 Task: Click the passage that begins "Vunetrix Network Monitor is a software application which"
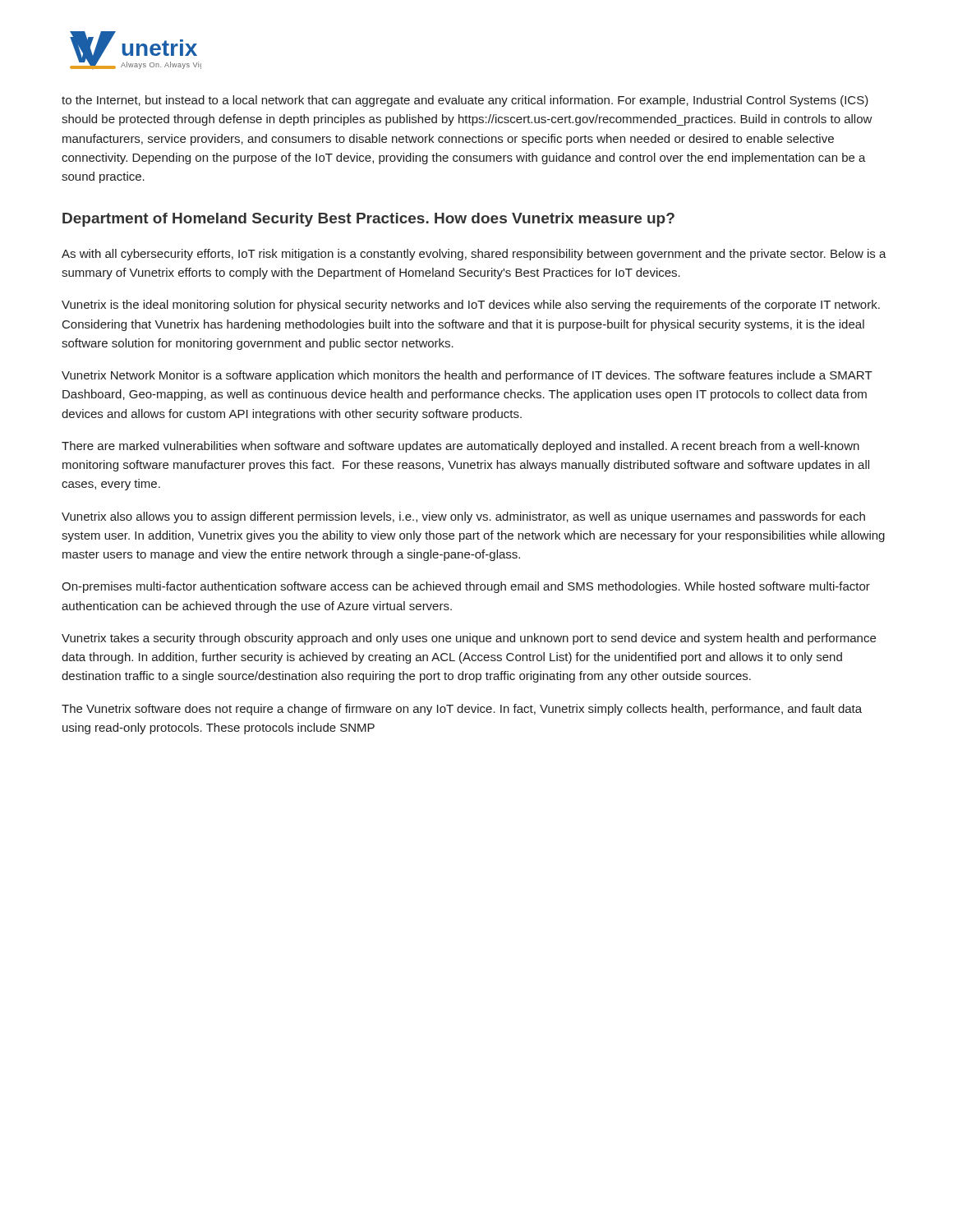[x=467, y=394]
